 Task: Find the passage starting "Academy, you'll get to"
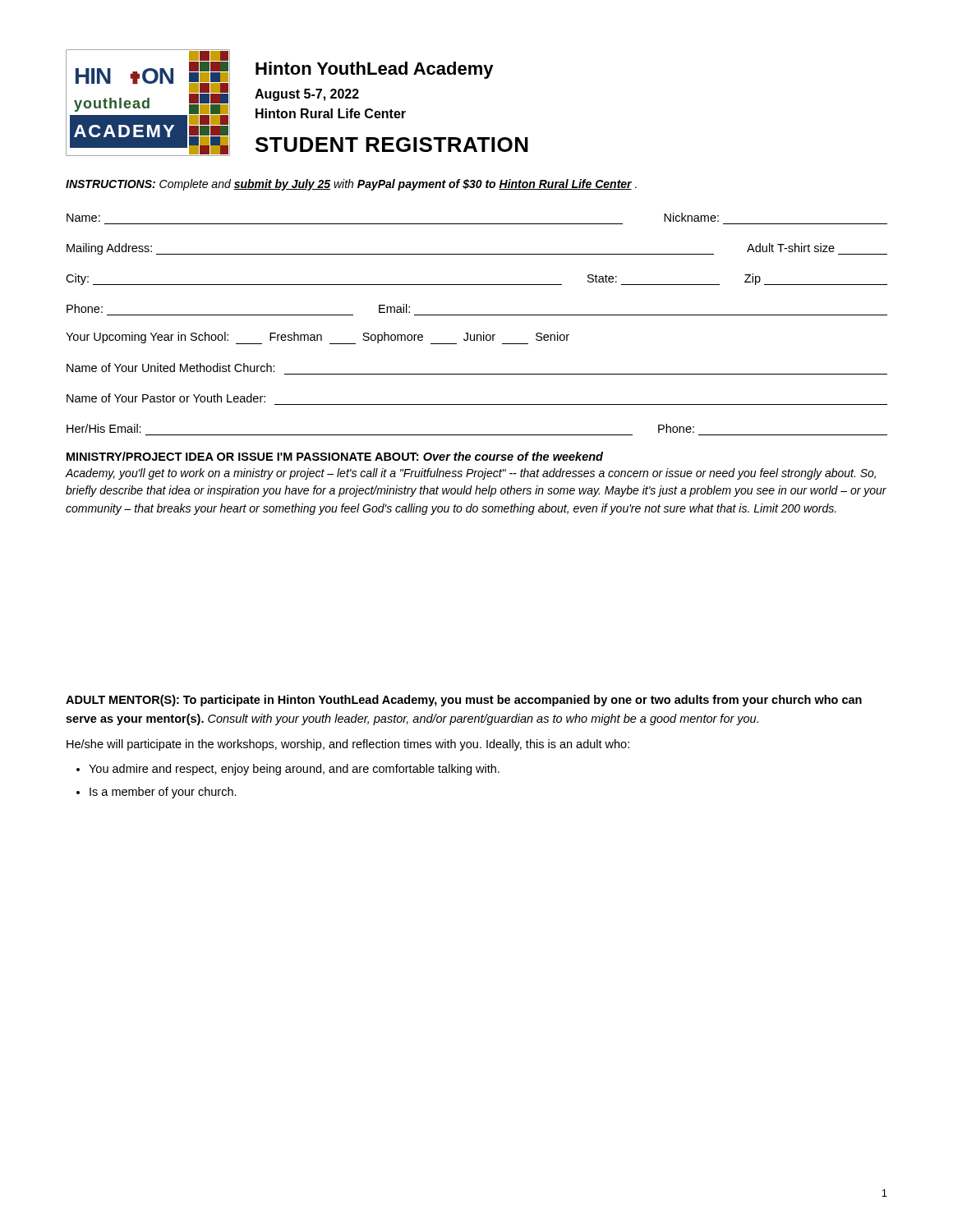click(x=476, y=491)
